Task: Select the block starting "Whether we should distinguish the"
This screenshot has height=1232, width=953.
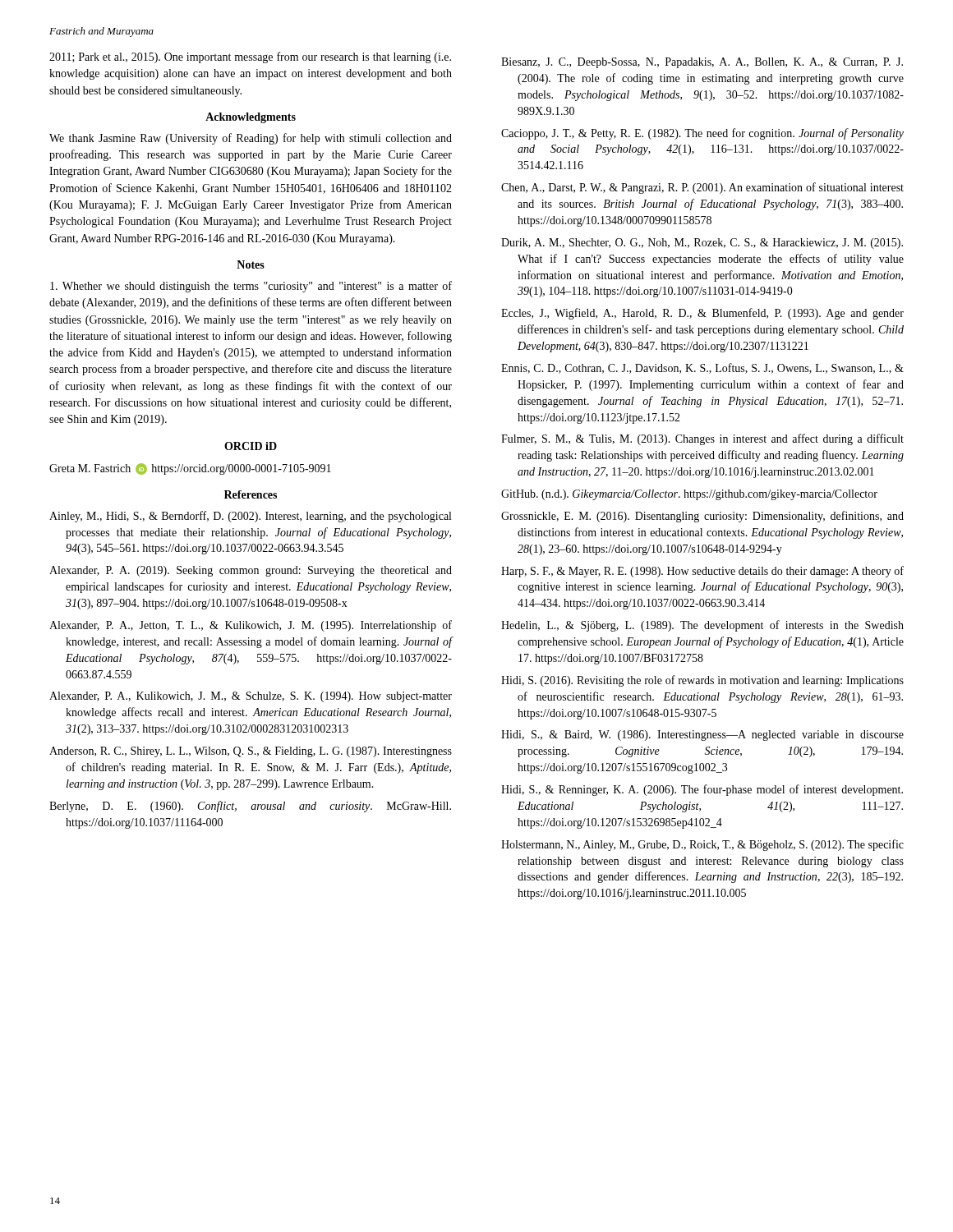Action: click(x=251, y=353)
